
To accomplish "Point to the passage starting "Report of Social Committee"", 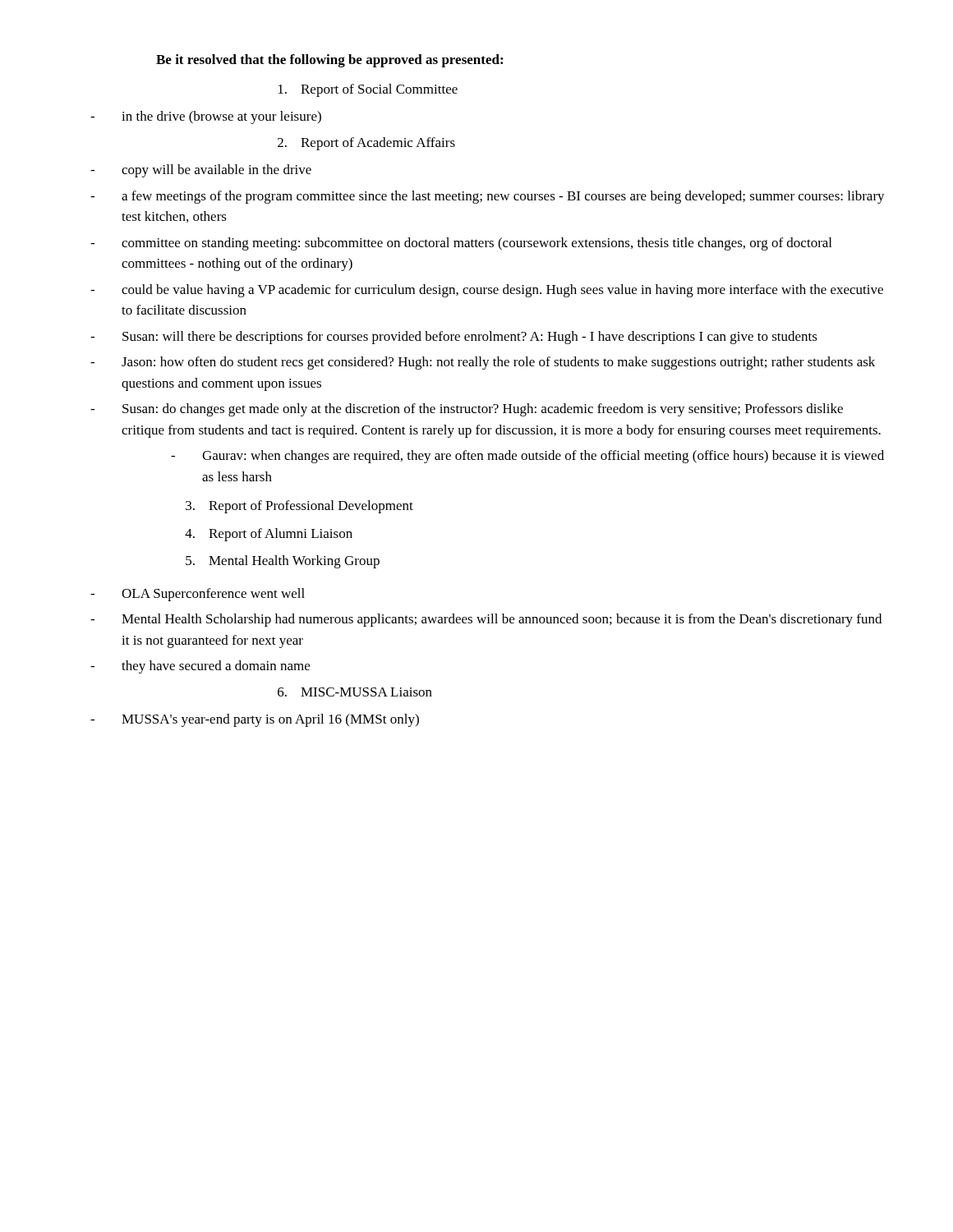I will (x=356, y=89).
